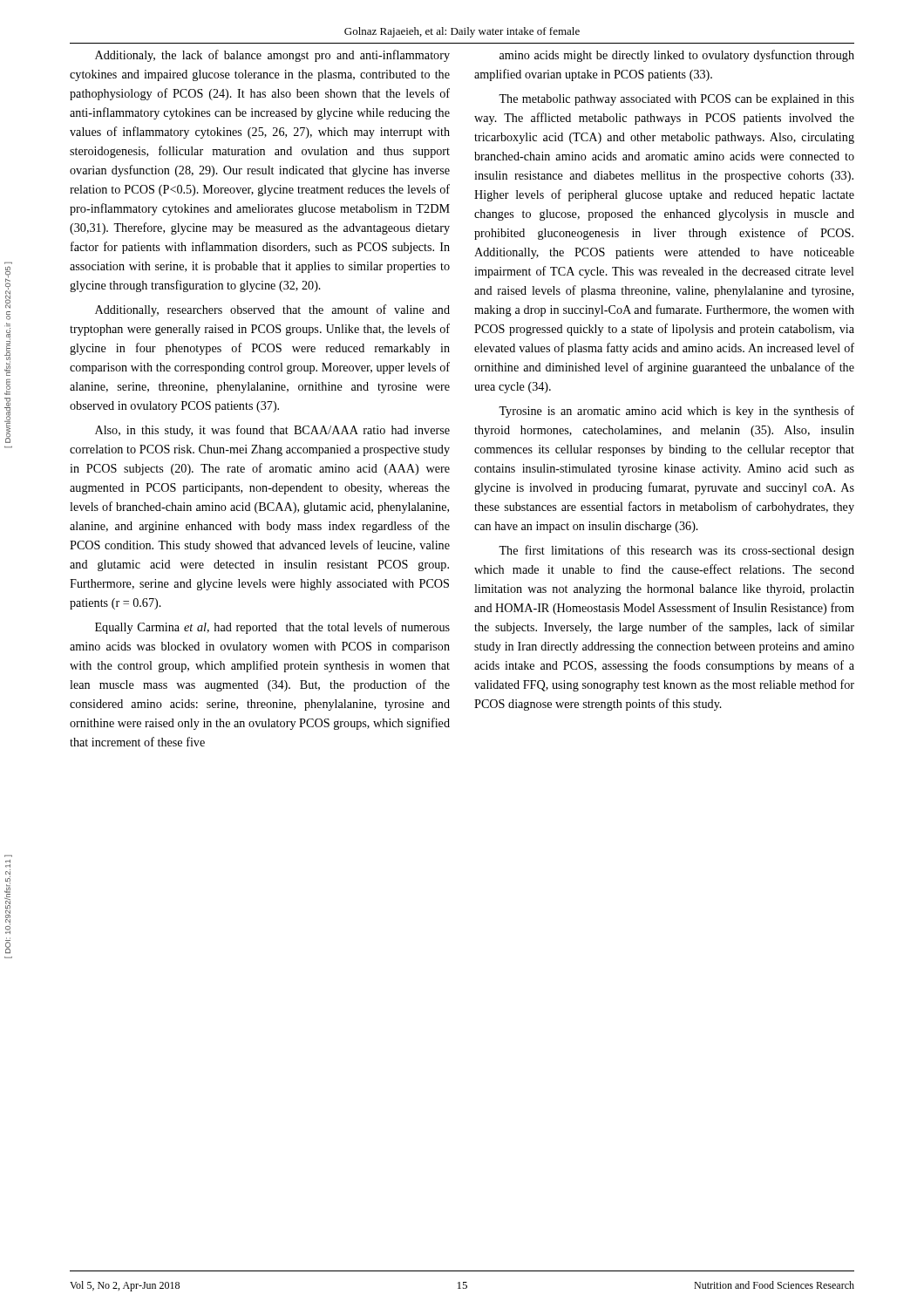924x1308 pixels.
Task: Point to the block starting "Equally Carmina et al, had"
Action: [260, 685]
